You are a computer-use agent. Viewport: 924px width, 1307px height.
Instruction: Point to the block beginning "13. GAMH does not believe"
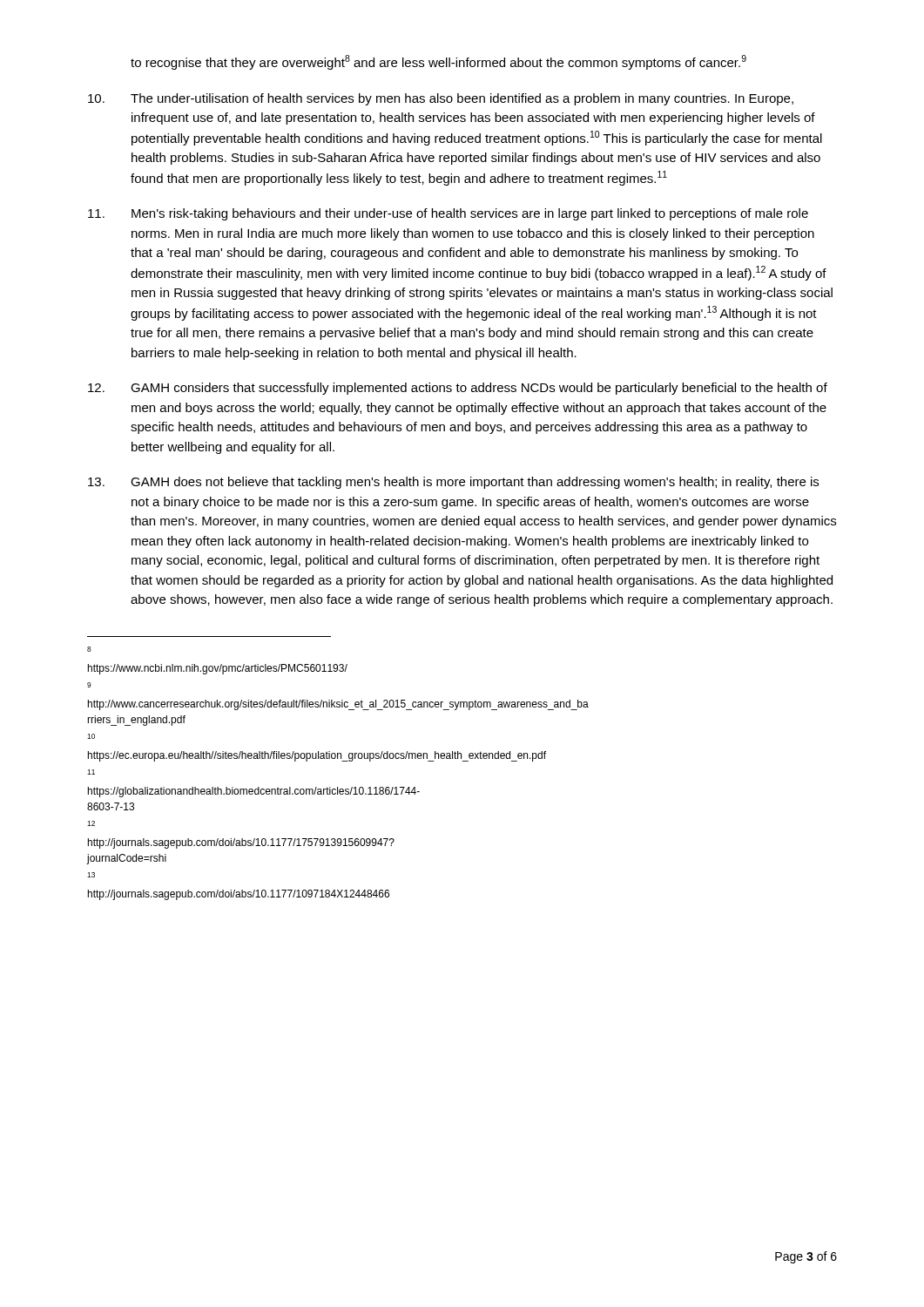(x=462, y=541)
